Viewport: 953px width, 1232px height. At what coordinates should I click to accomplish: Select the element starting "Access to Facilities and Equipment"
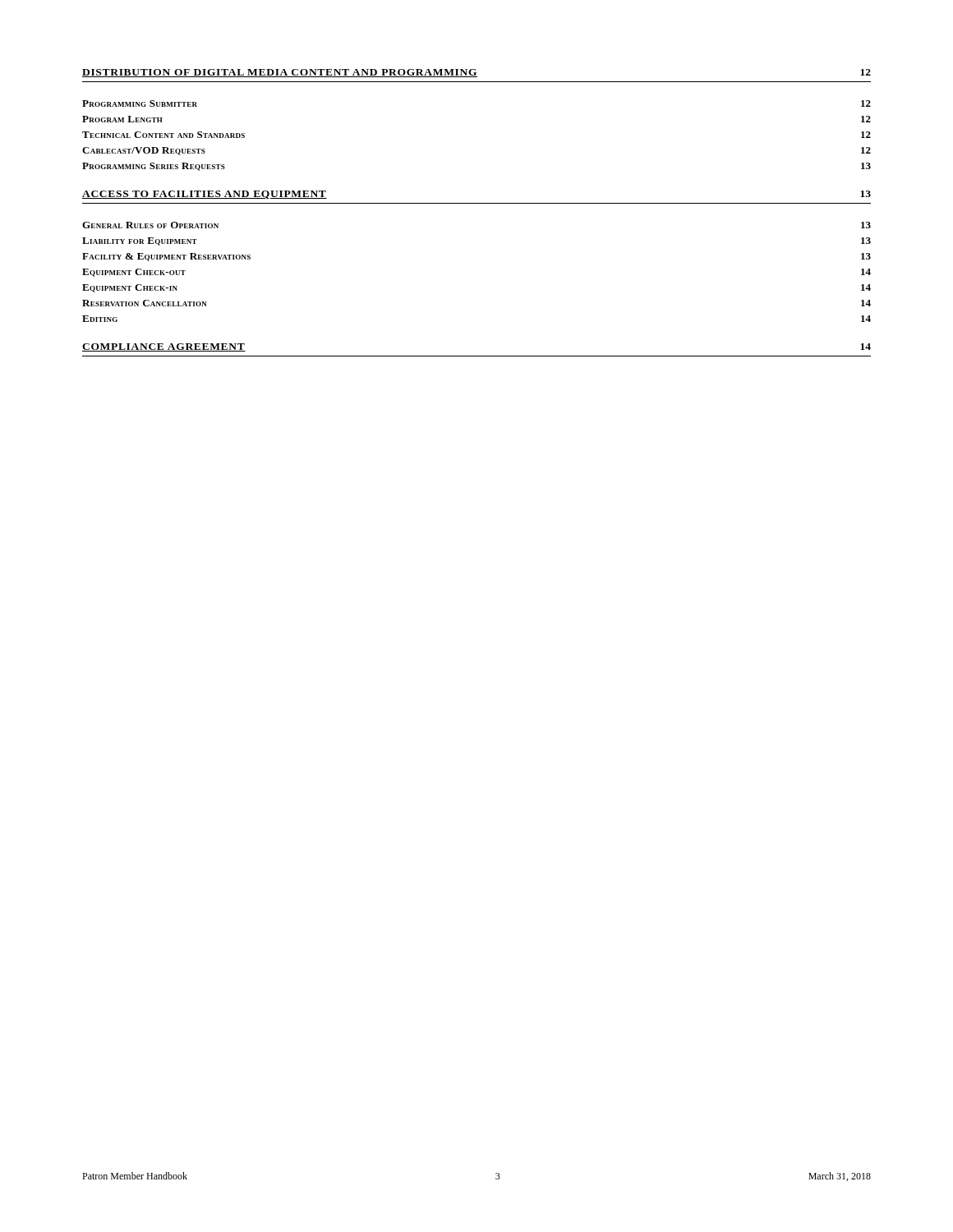tap(476, 195)
